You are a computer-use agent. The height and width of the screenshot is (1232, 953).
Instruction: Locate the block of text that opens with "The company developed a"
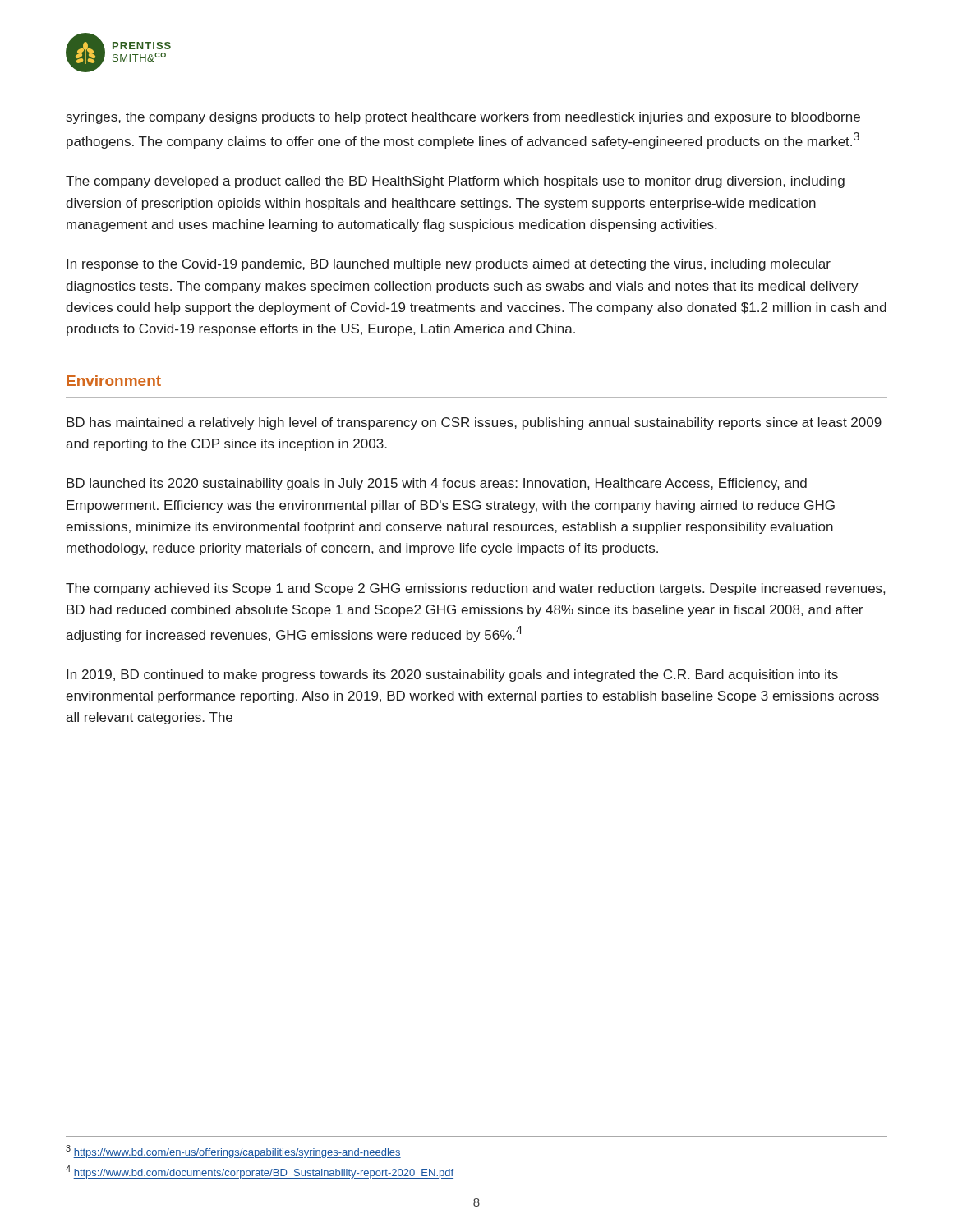coord(455,203)
